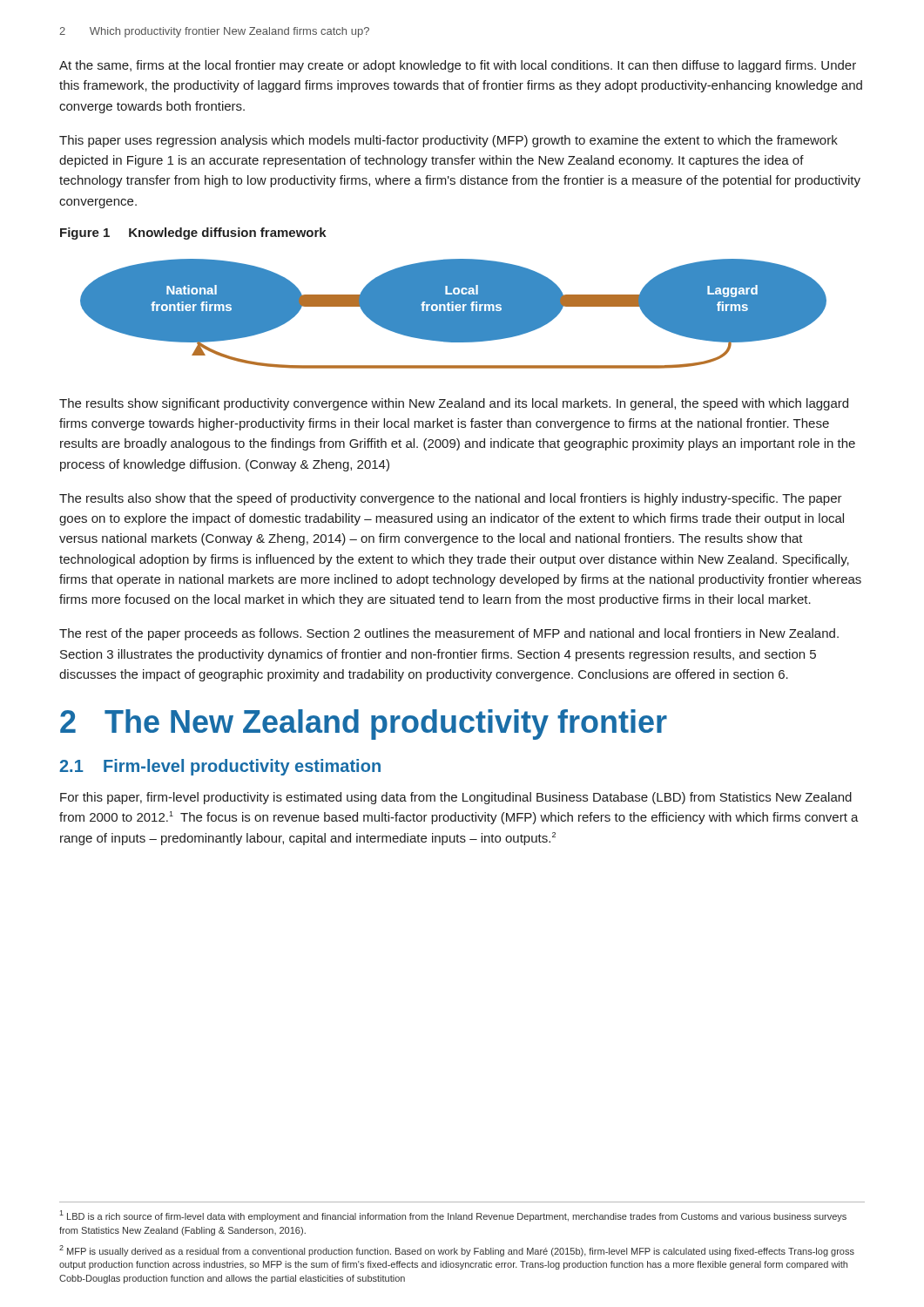The height and width of the screenshot is (1307, 924).
Task: Locate the caption that reads "Figure 1 Knowledge diffusion"
Action: point(193,232)
